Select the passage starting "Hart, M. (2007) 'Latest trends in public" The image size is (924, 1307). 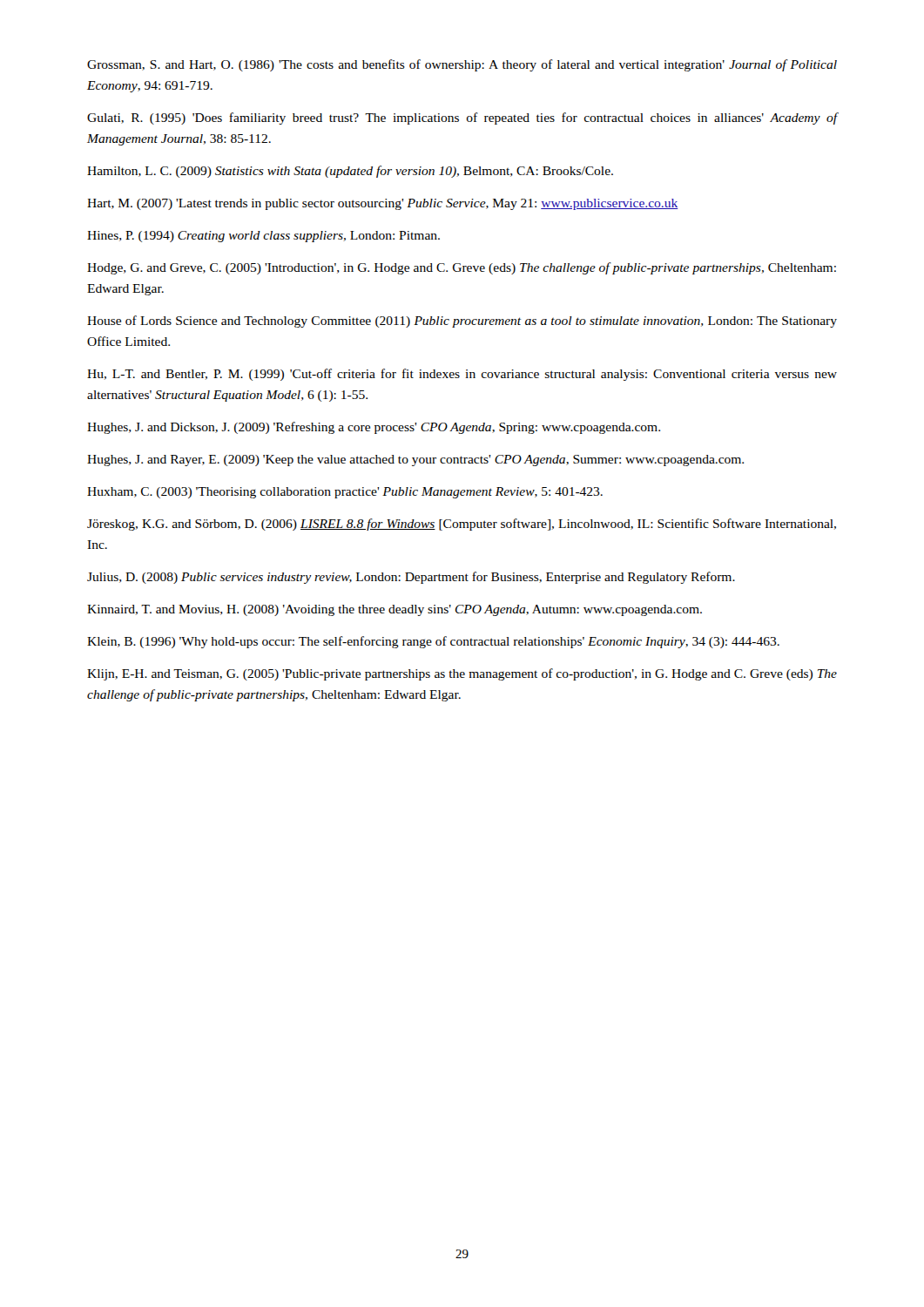pos(382,203)
